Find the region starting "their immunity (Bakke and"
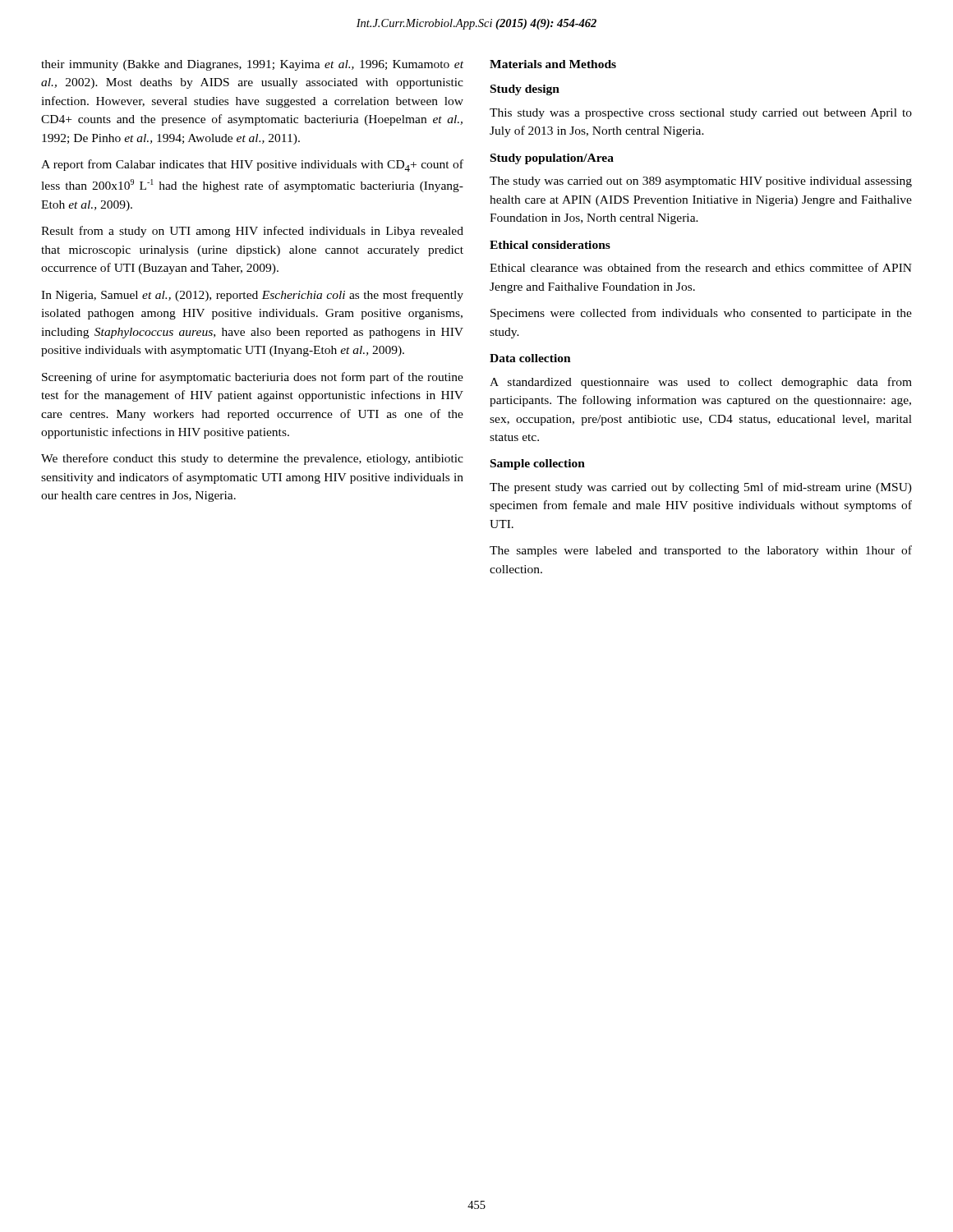The width and height of the screenshot is (953, 1232). pyautogui.click(x=252, y=101)
